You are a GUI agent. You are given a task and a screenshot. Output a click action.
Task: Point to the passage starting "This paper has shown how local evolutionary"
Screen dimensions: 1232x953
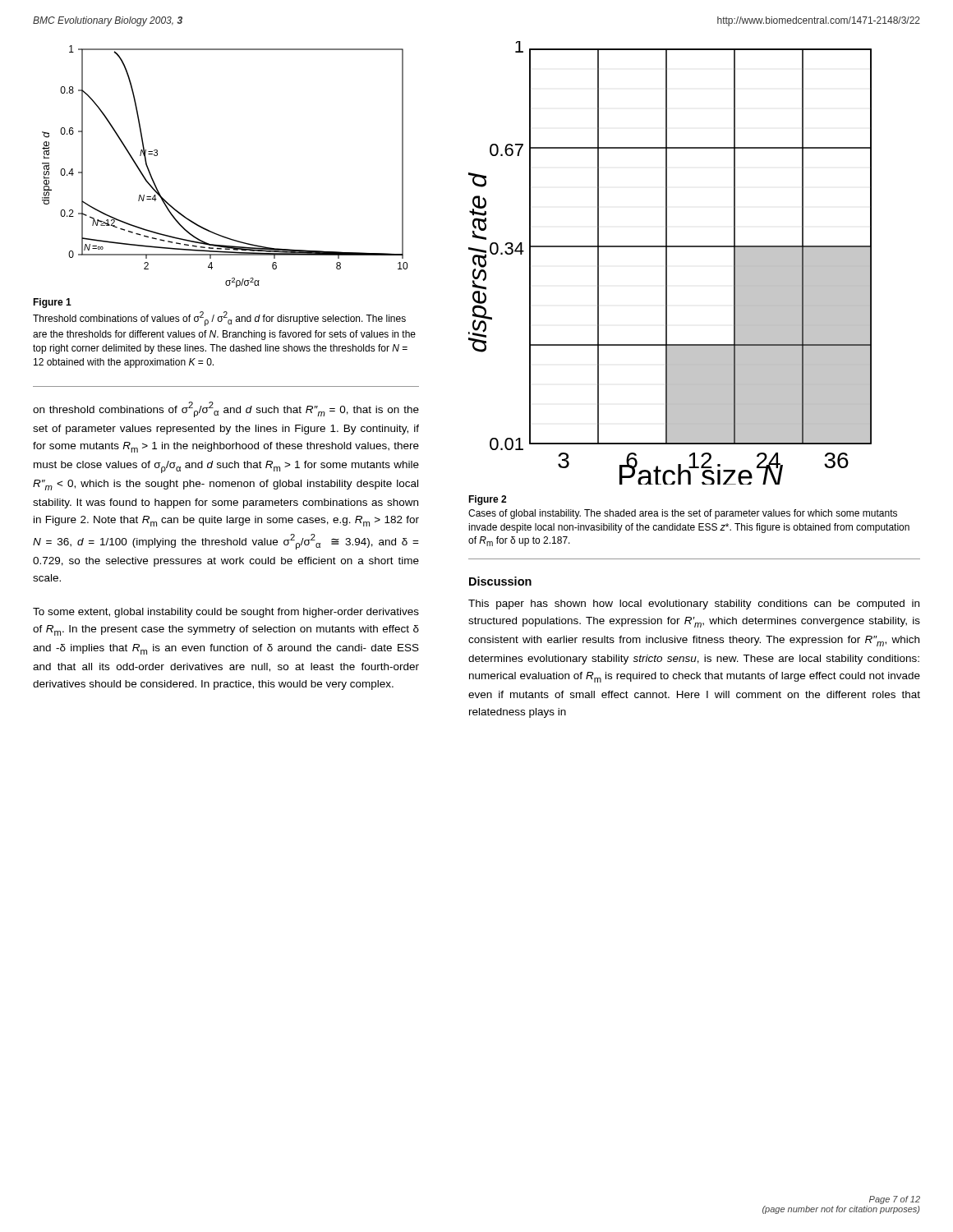pyautogui.click(x=694, y=658)
